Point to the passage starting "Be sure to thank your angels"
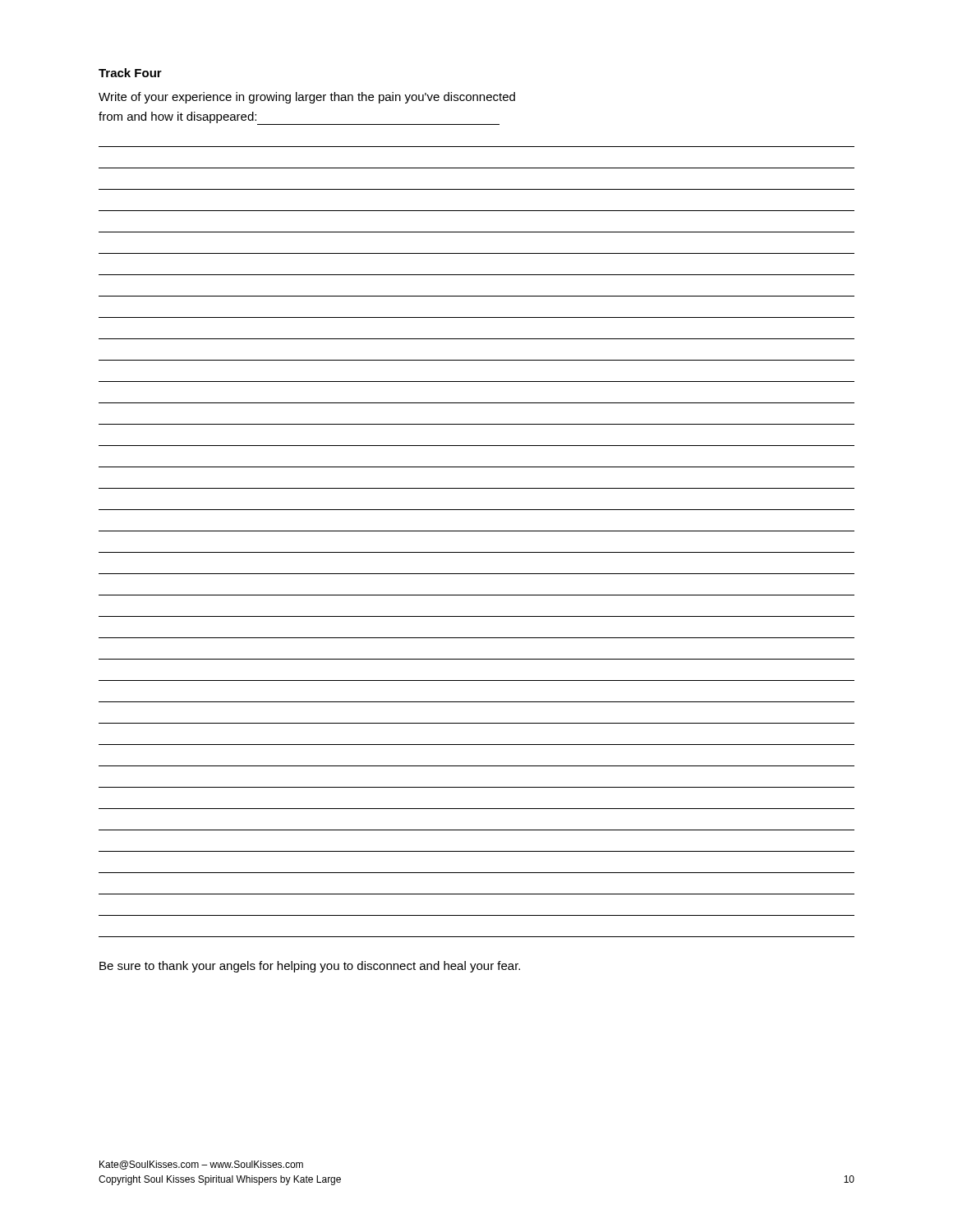The image size is (953, 1232). [x=310, y=965]
